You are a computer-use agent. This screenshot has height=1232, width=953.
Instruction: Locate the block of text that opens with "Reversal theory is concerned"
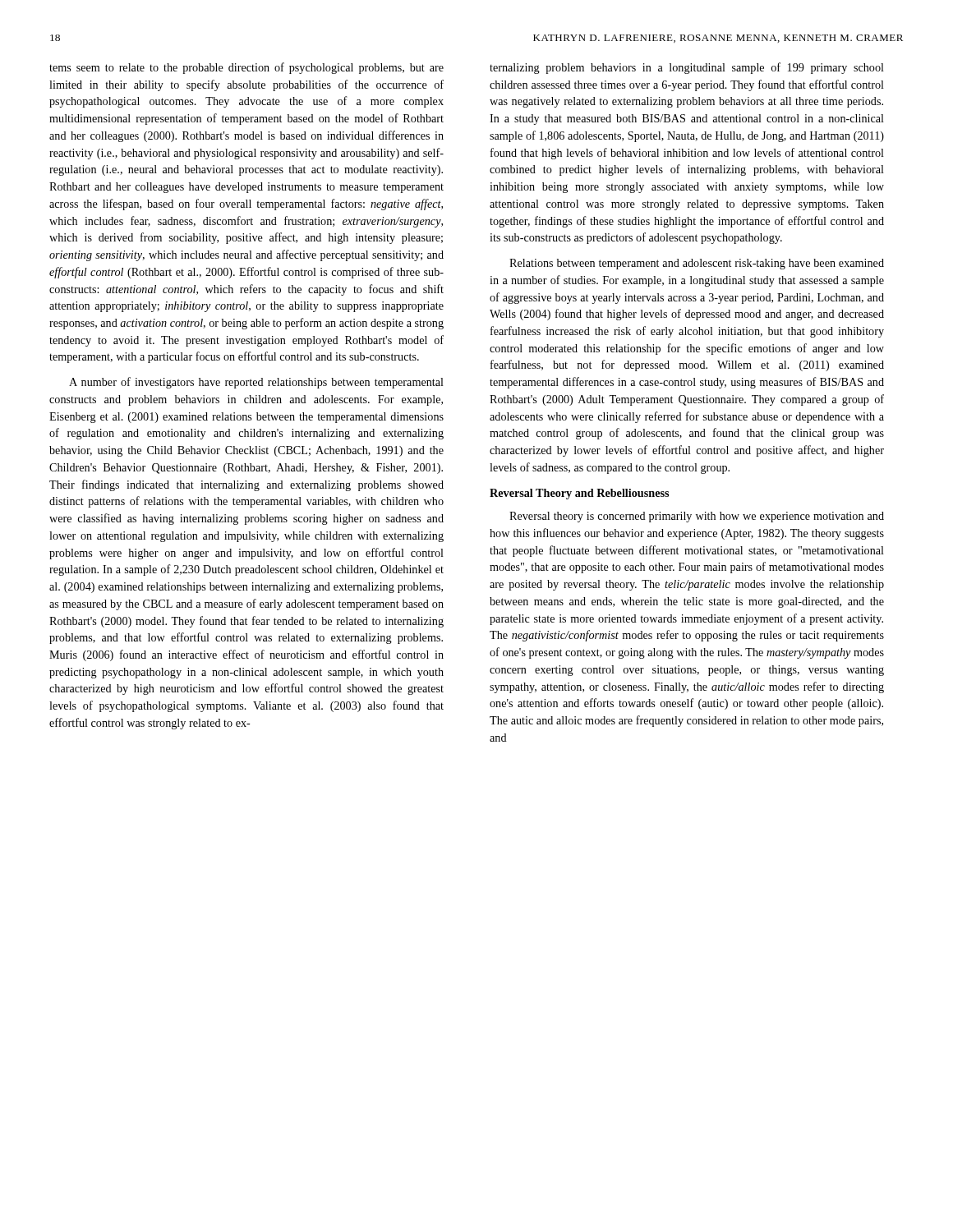click(687, 627)
